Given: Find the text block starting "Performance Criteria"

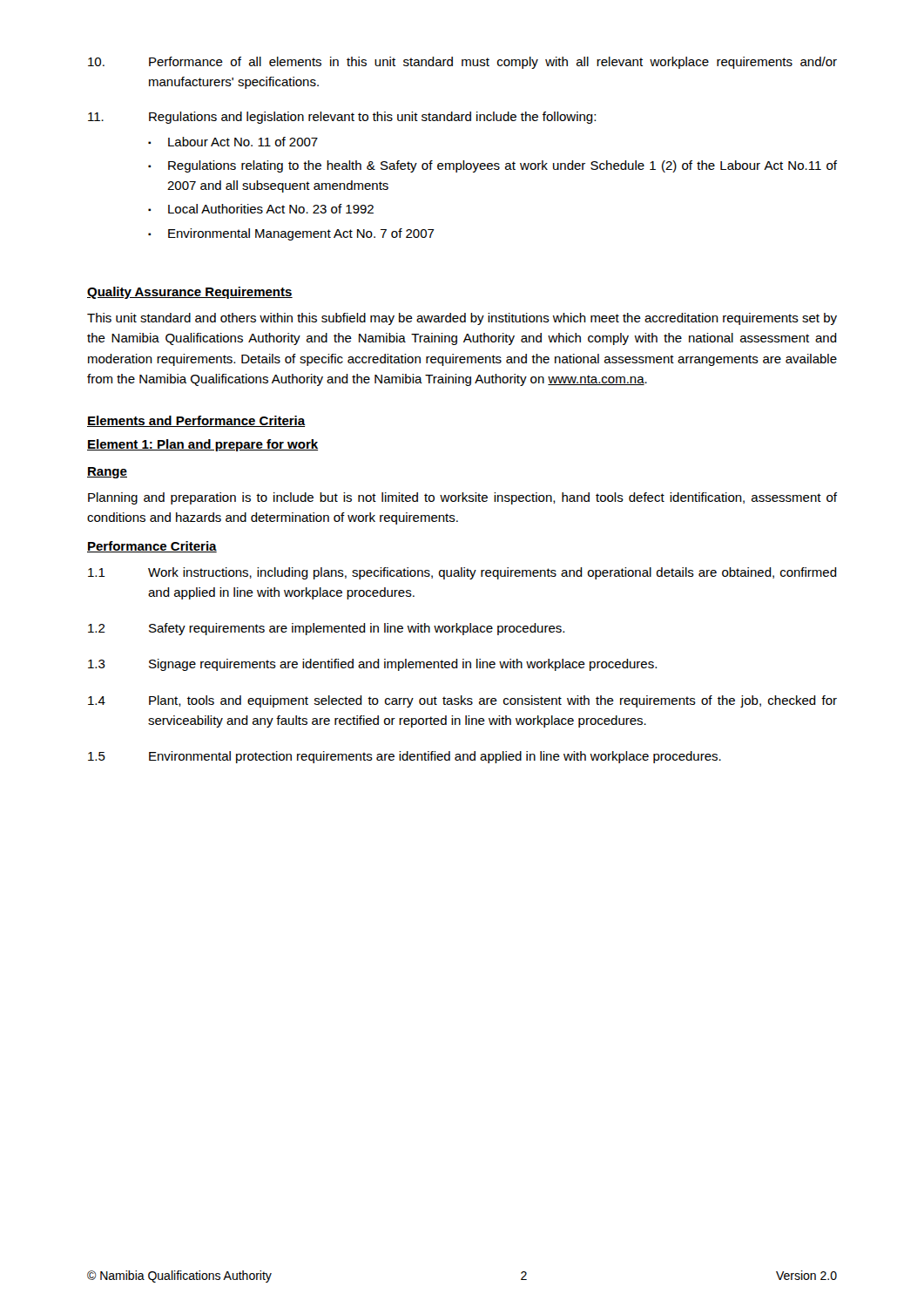Looking at the screenshot, I should click(152, 545).
